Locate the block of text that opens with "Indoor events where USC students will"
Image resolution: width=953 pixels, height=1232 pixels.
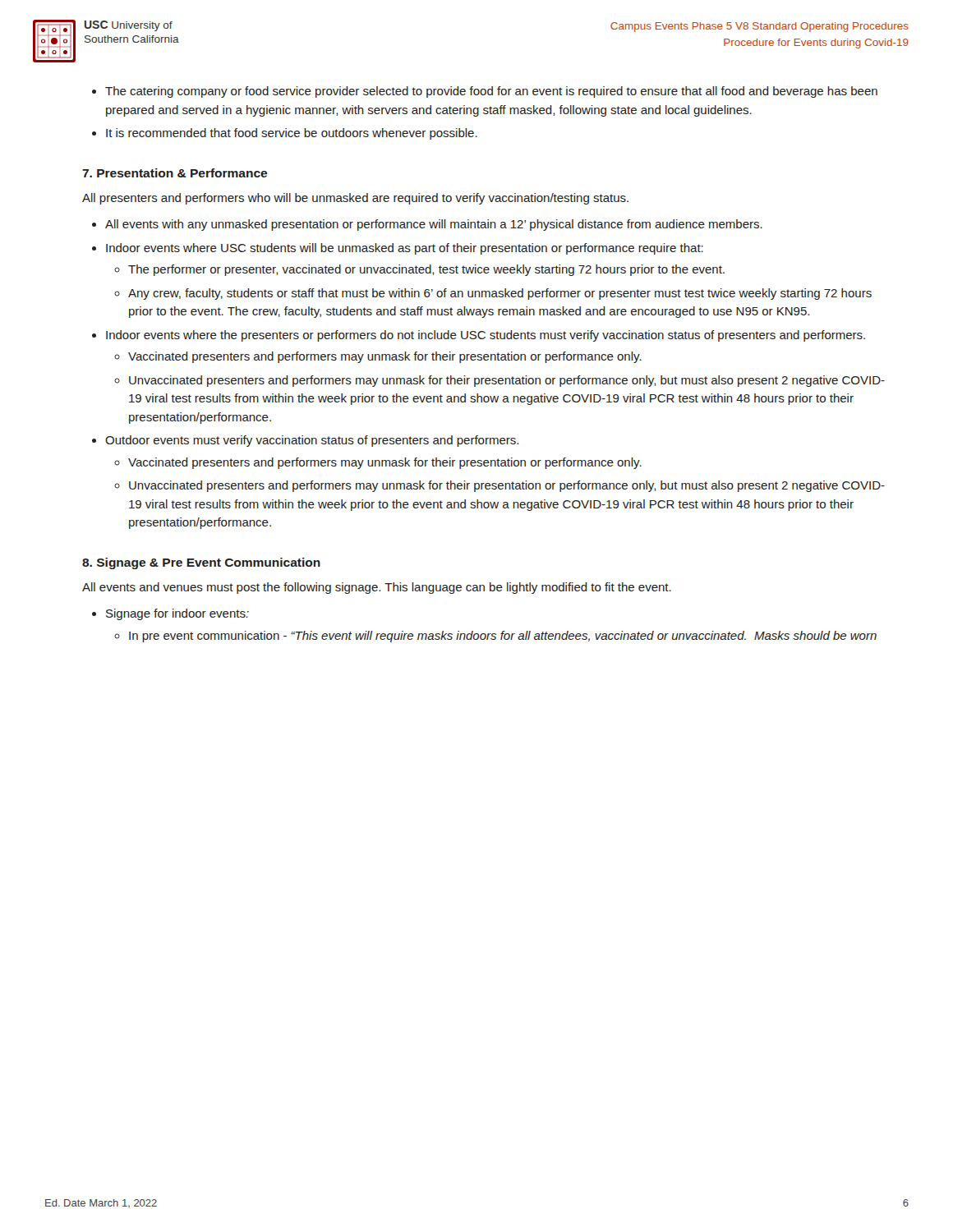[496, 280]
